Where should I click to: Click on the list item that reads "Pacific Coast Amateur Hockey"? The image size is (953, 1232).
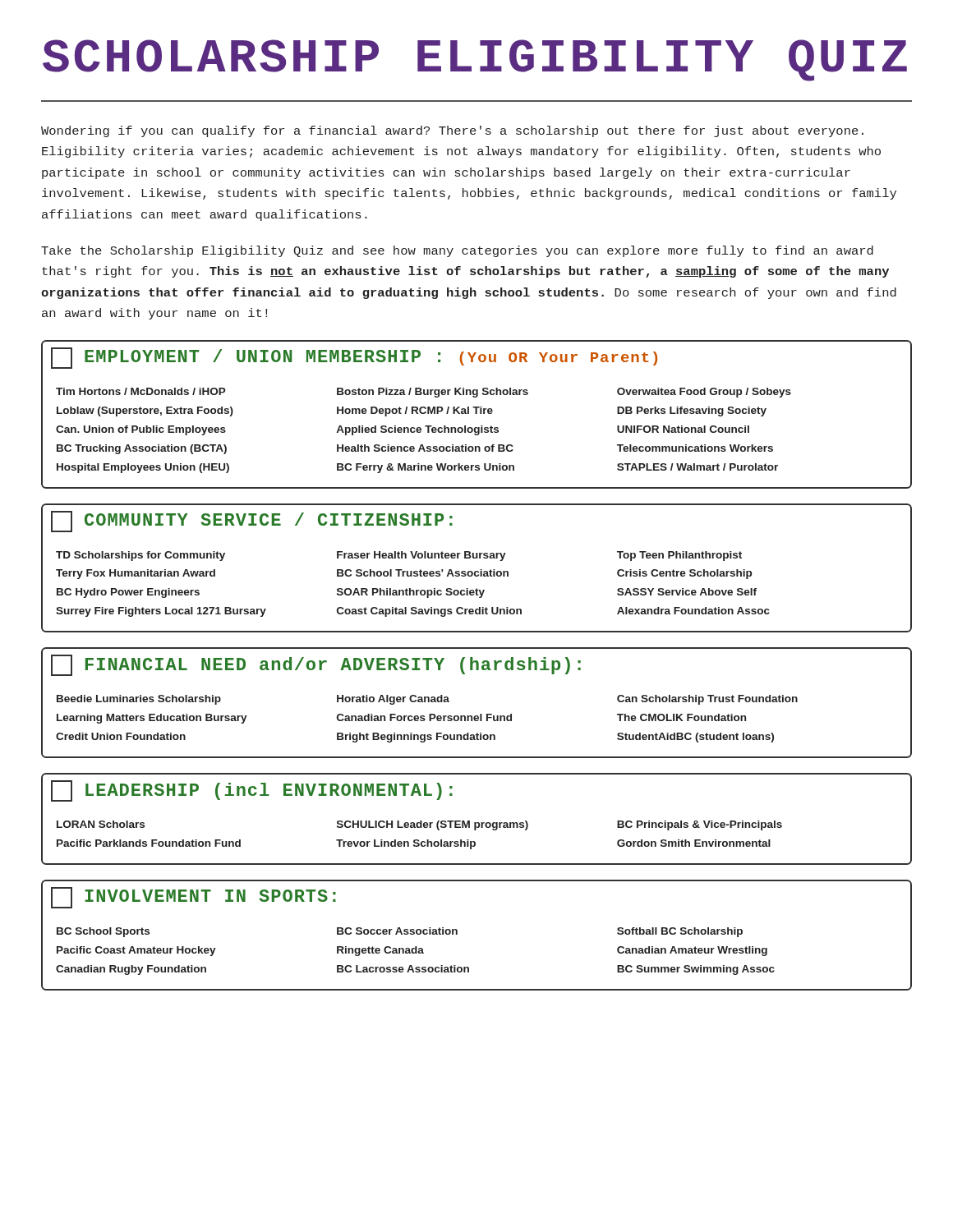[136, 950]
